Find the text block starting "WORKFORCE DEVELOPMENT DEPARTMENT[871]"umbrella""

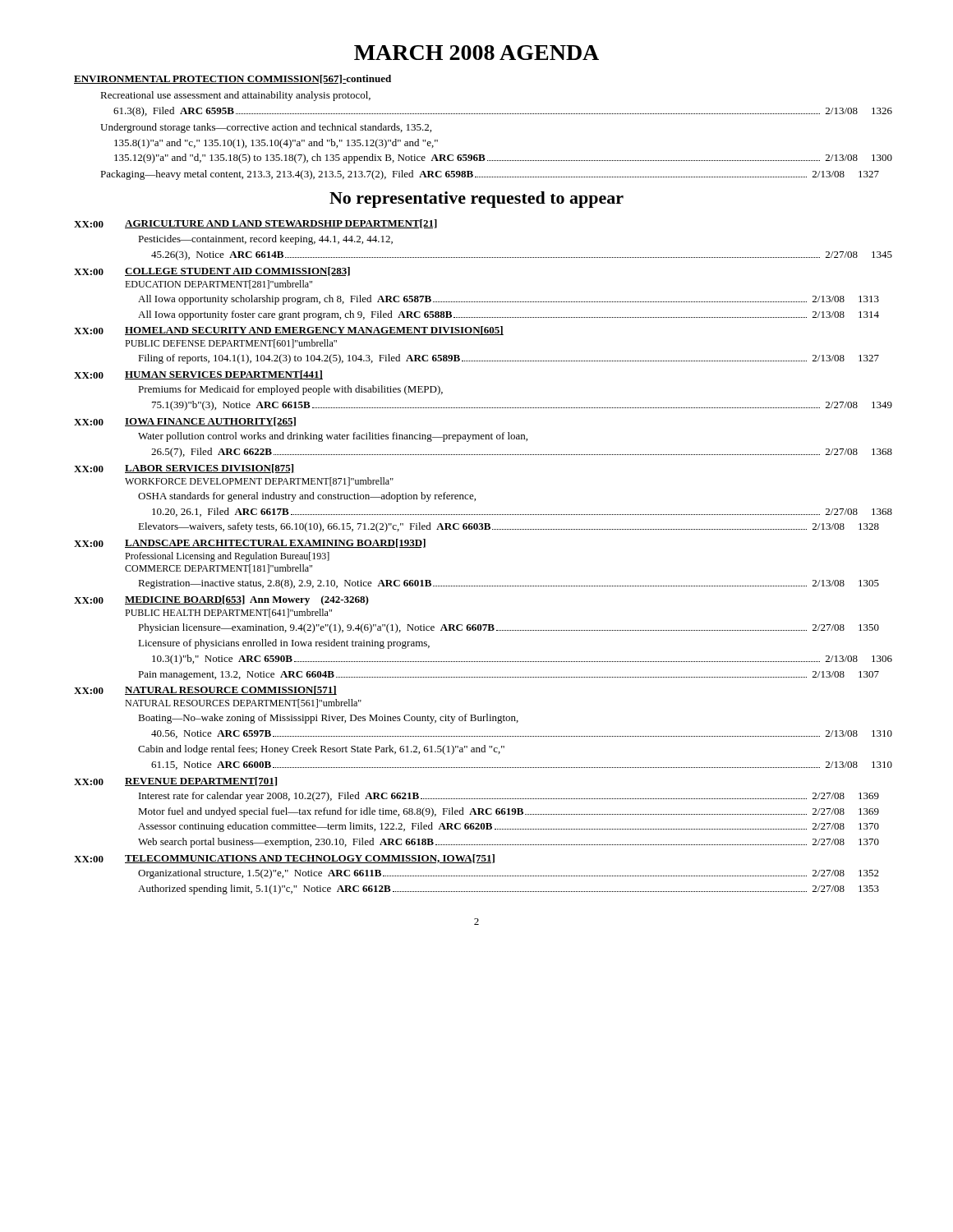tap(259, 481)
